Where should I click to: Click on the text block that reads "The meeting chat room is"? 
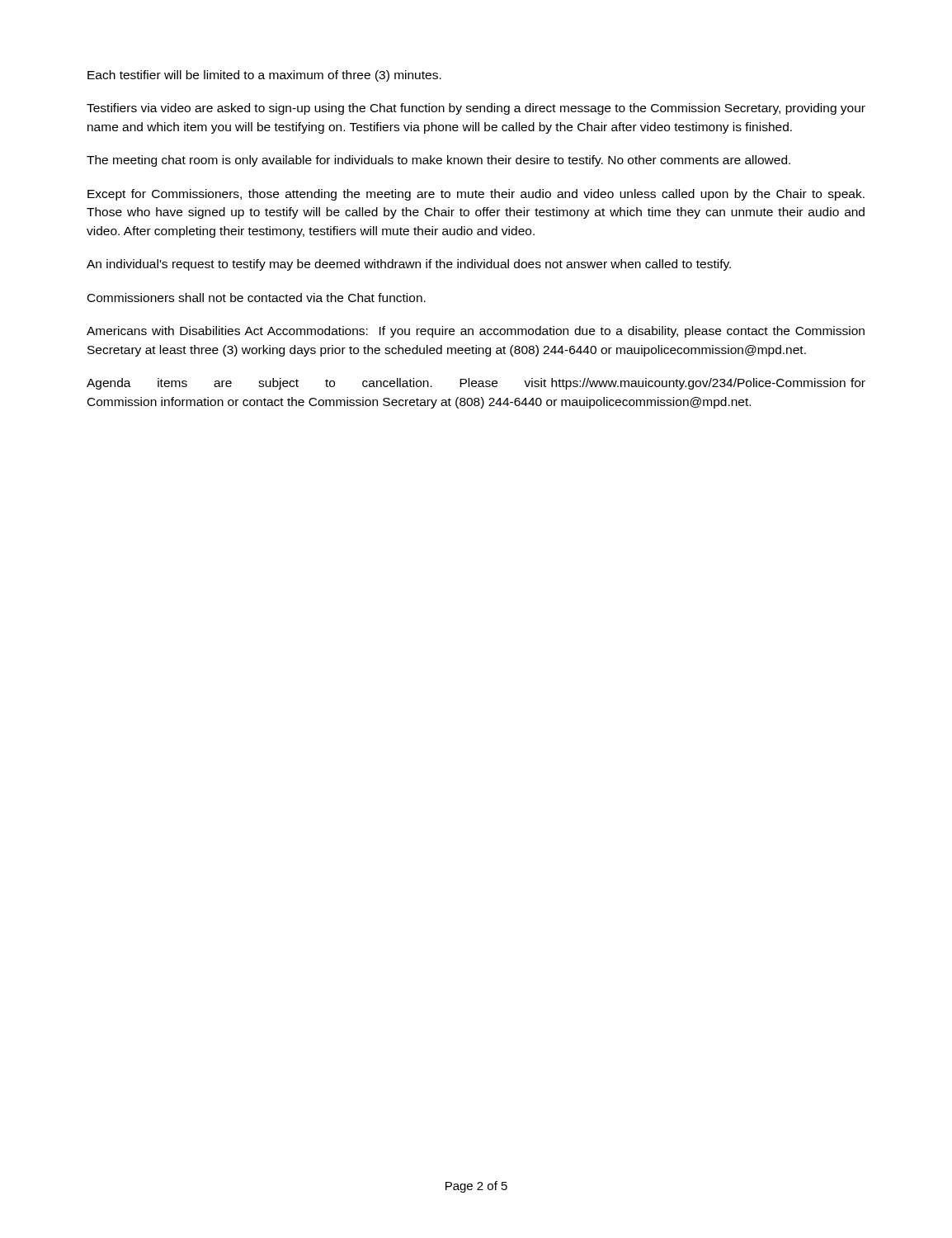439,160
